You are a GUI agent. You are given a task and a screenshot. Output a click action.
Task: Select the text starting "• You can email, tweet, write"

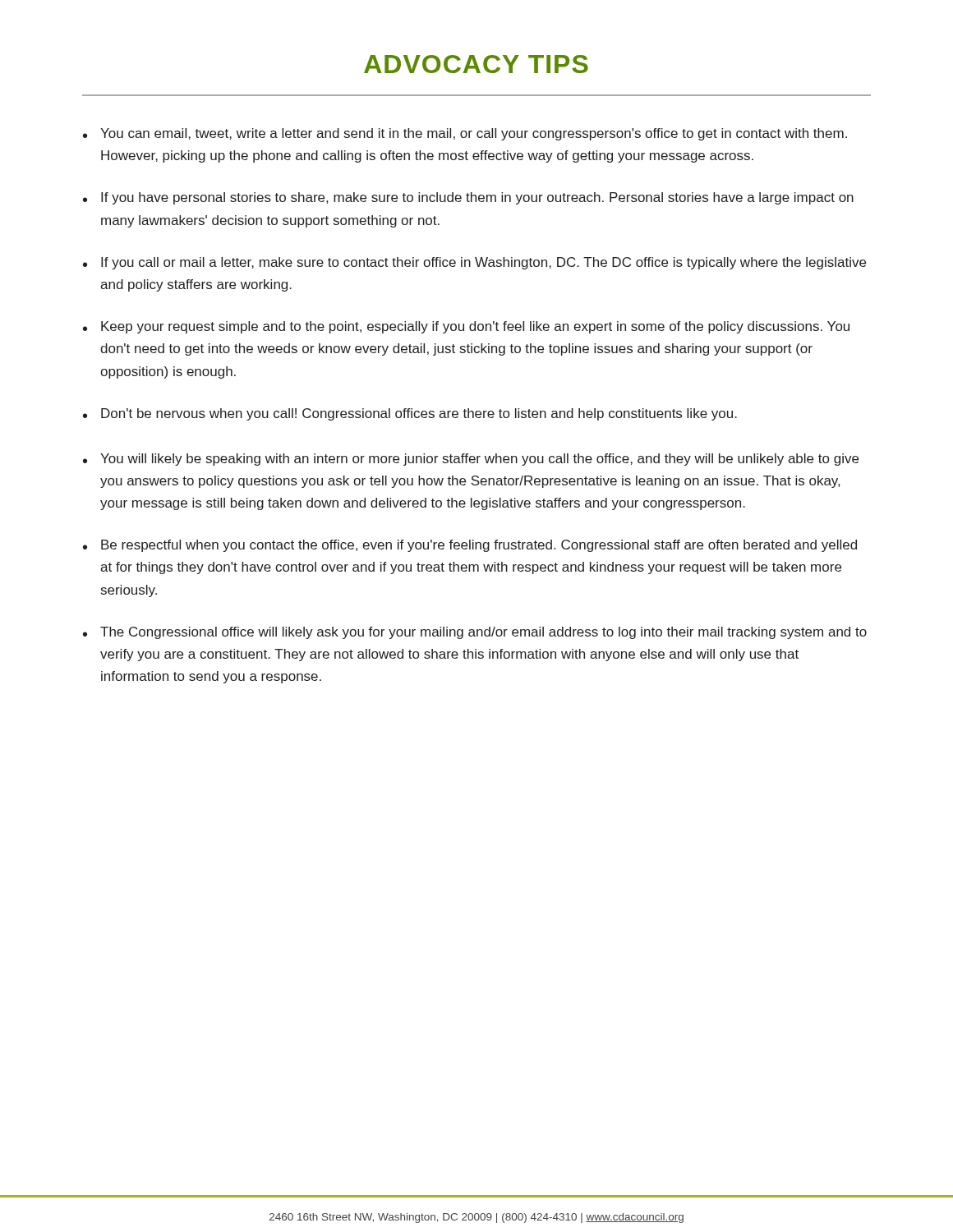point(476,145)
